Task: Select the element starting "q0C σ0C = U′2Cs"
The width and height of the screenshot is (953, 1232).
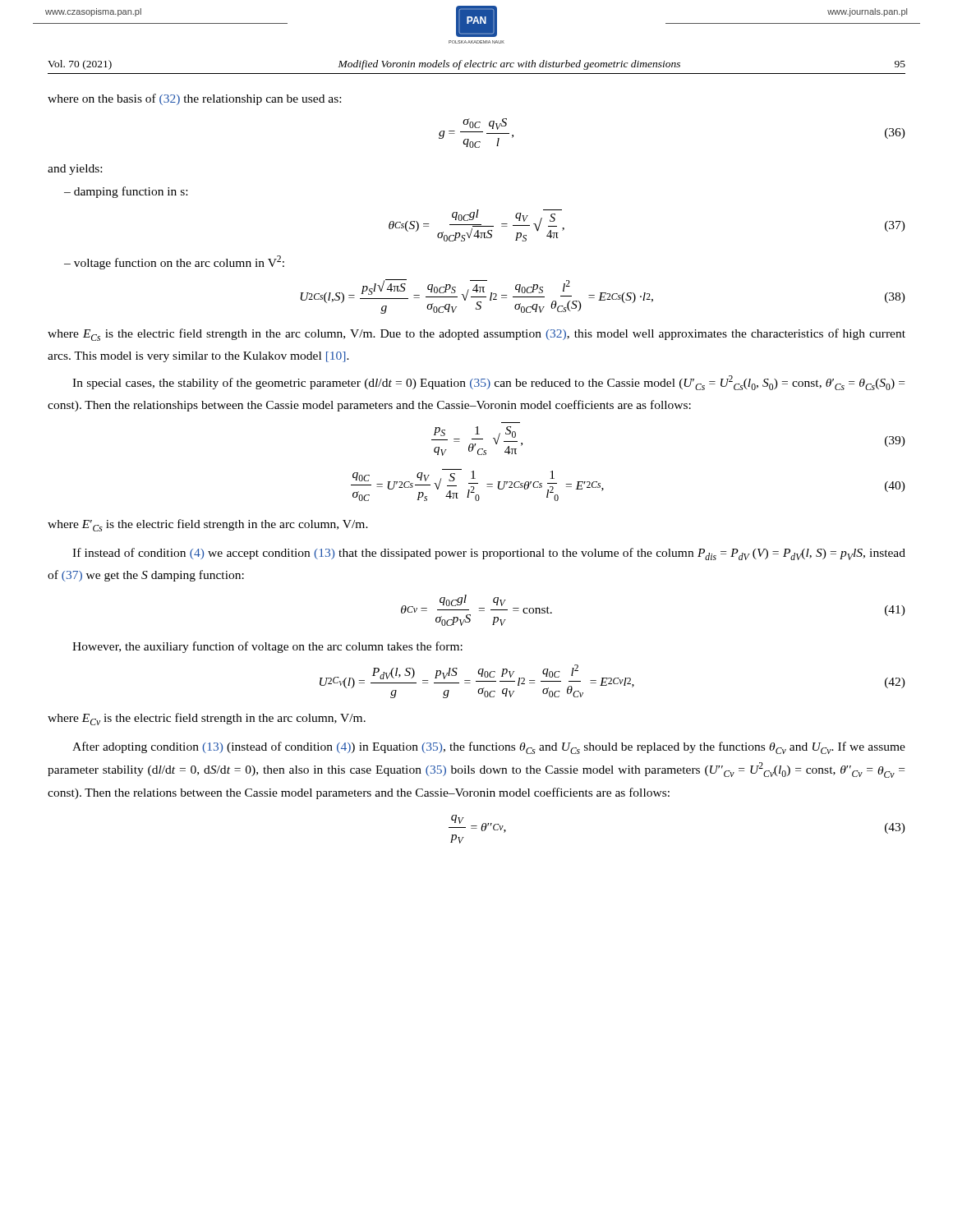Action: click(x=473, y=483)
